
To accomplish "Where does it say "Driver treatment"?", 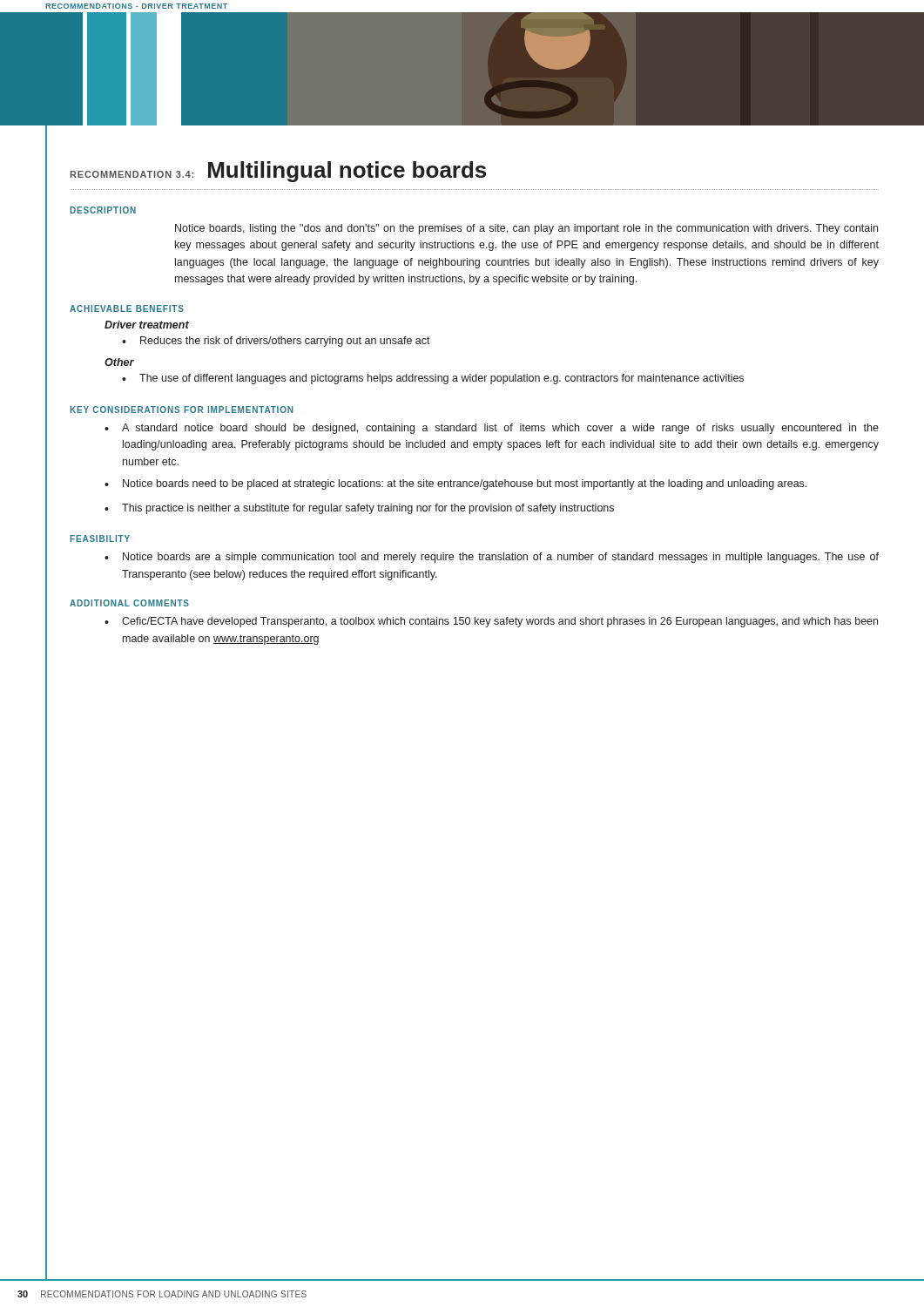I will 147,325.
